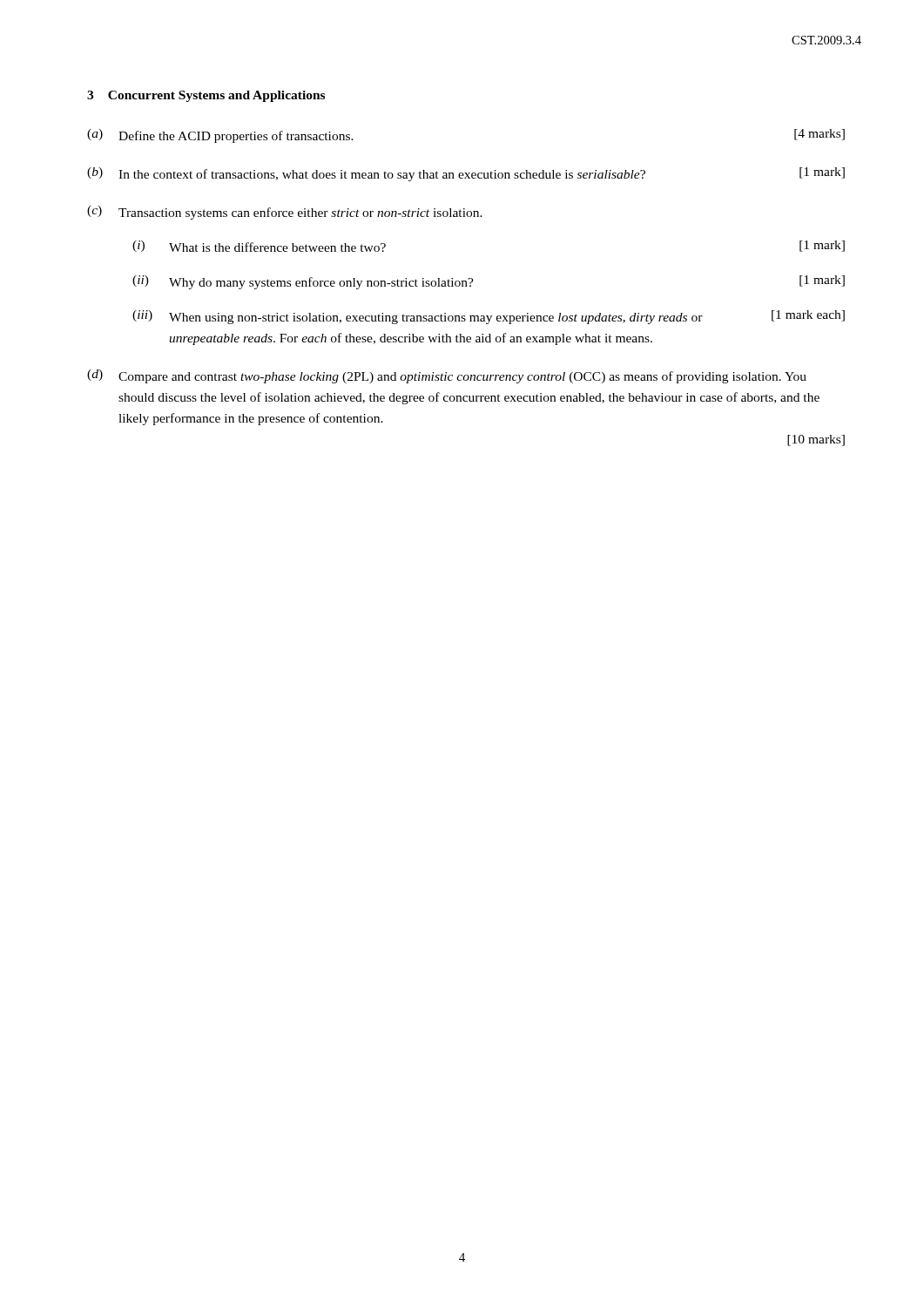Find the block on this page that starts "(ii) Why do"
924x1307 pixels.
click(324, 282)
